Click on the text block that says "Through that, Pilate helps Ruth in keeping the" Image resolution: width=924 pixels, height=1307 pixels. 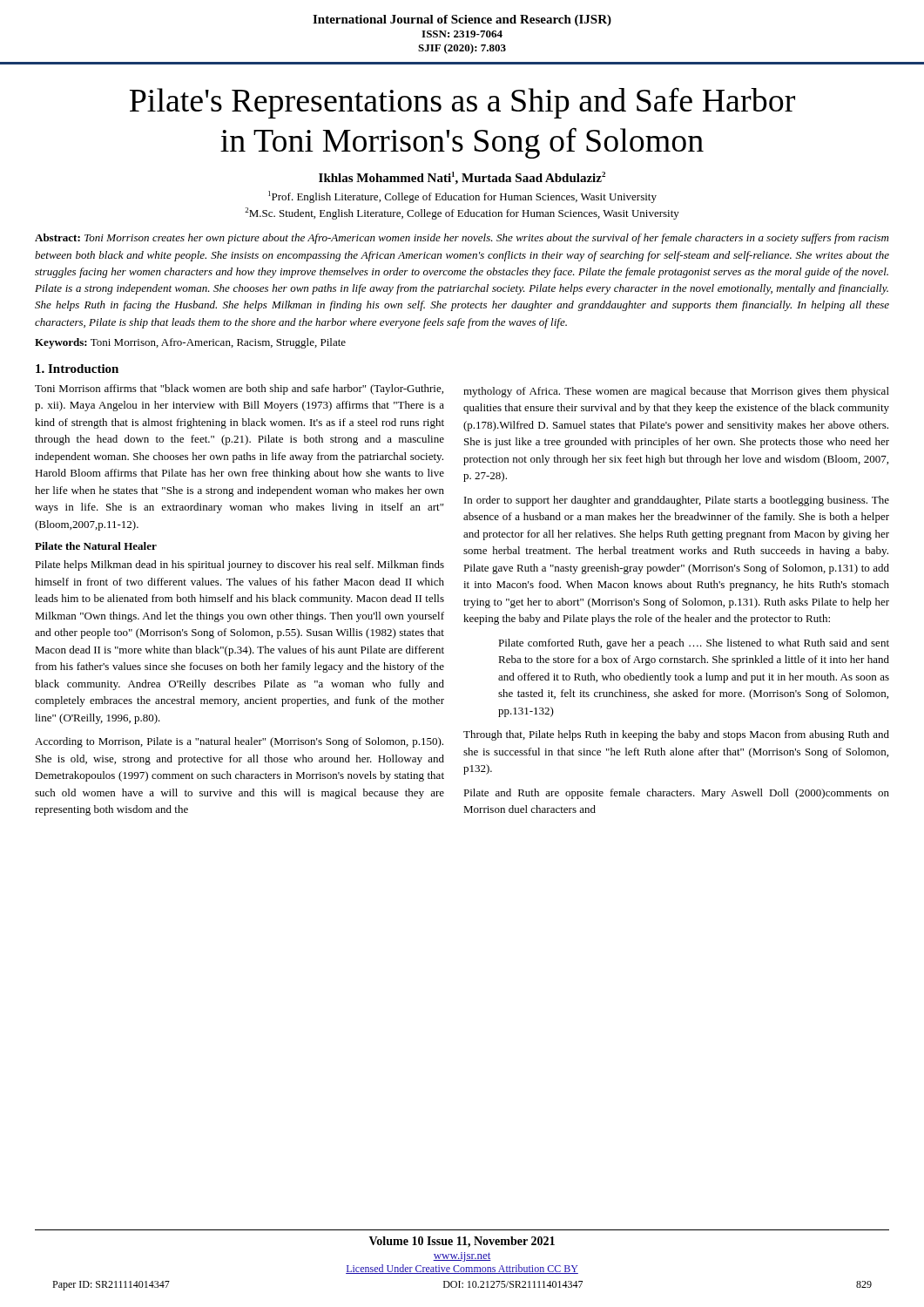(676, 751)
